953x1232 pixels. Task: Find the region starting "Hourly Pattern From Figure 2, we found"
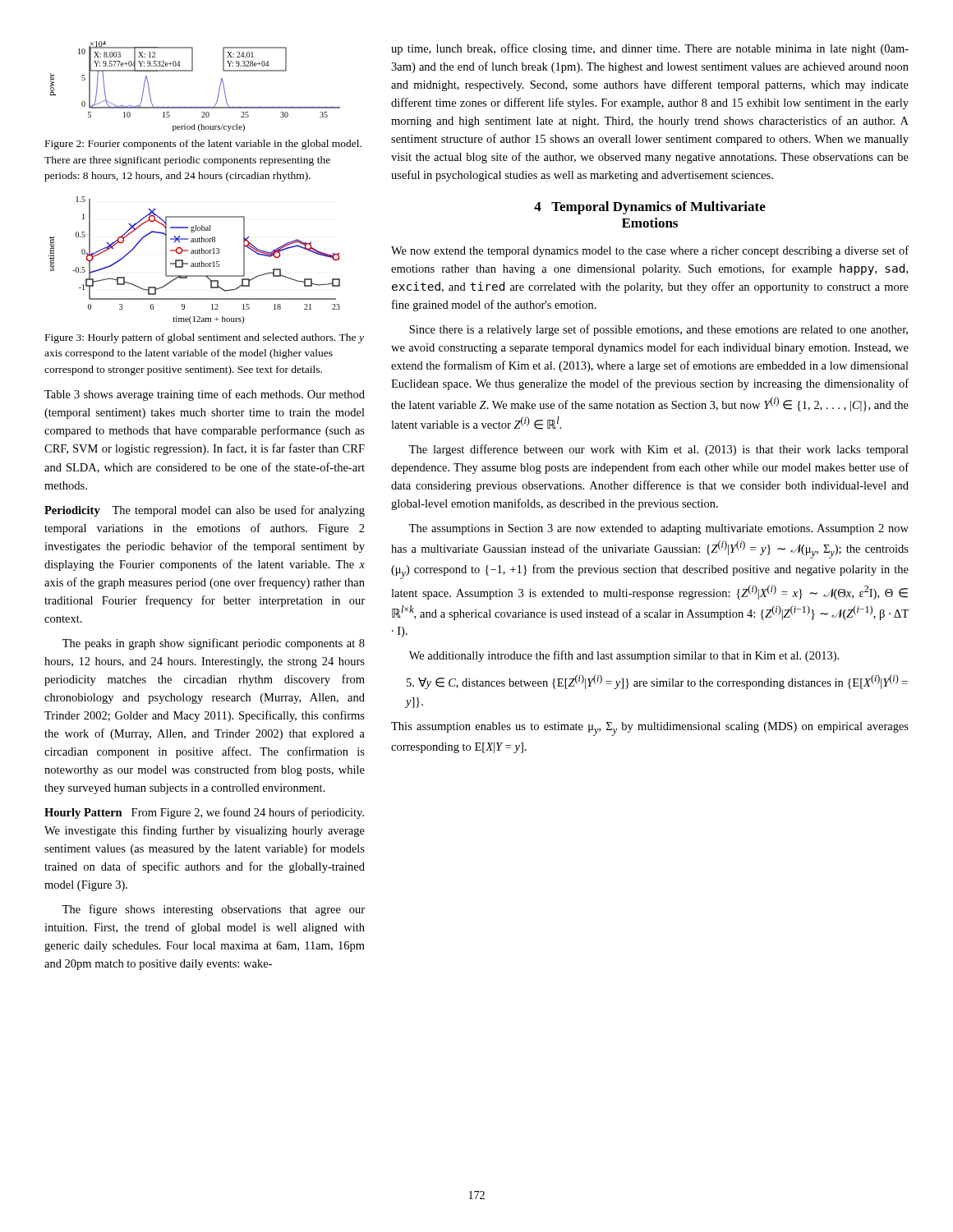[204, 813]
